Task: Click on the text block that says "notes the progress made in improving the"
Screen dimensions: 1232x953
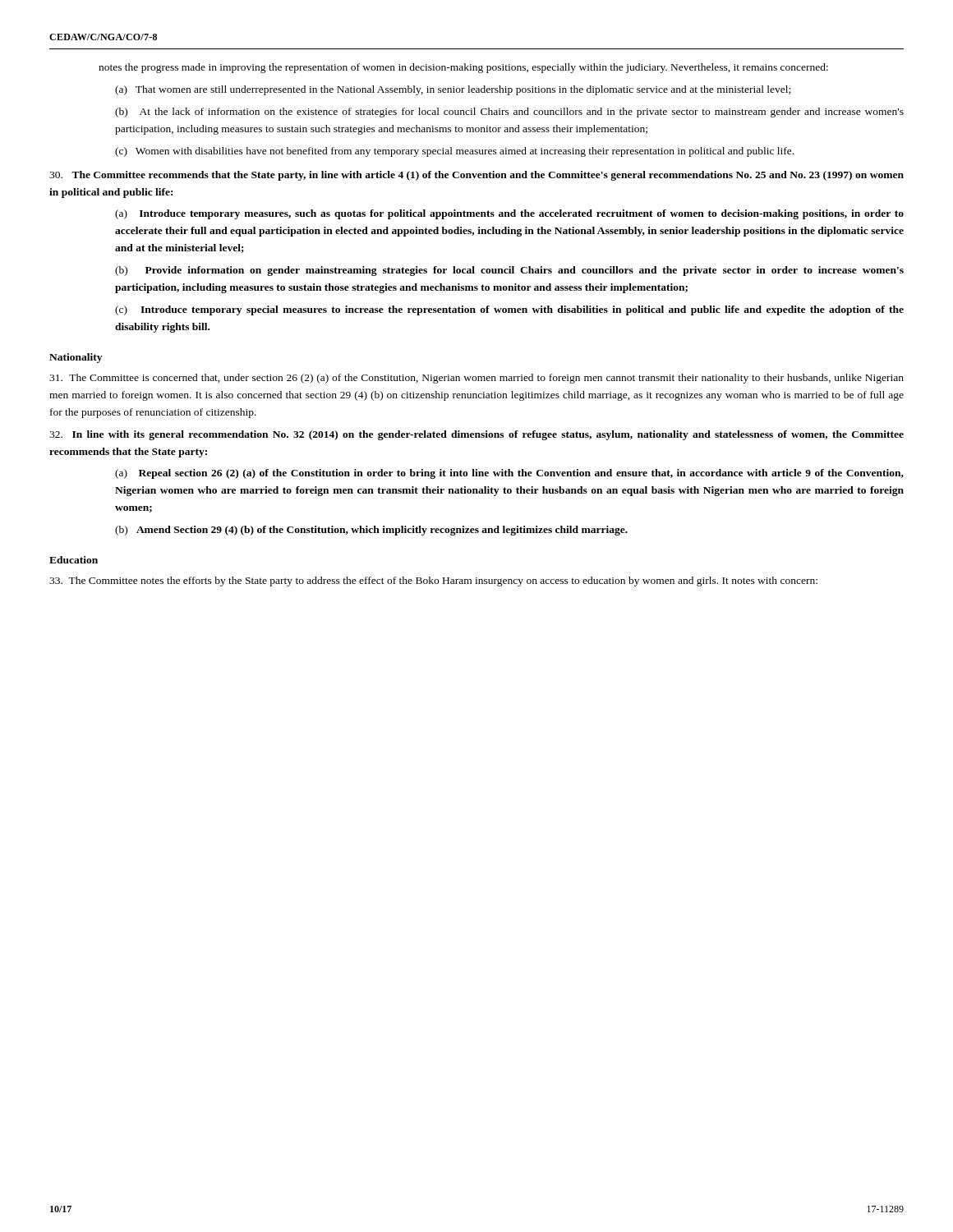Action: click(501, 68)
